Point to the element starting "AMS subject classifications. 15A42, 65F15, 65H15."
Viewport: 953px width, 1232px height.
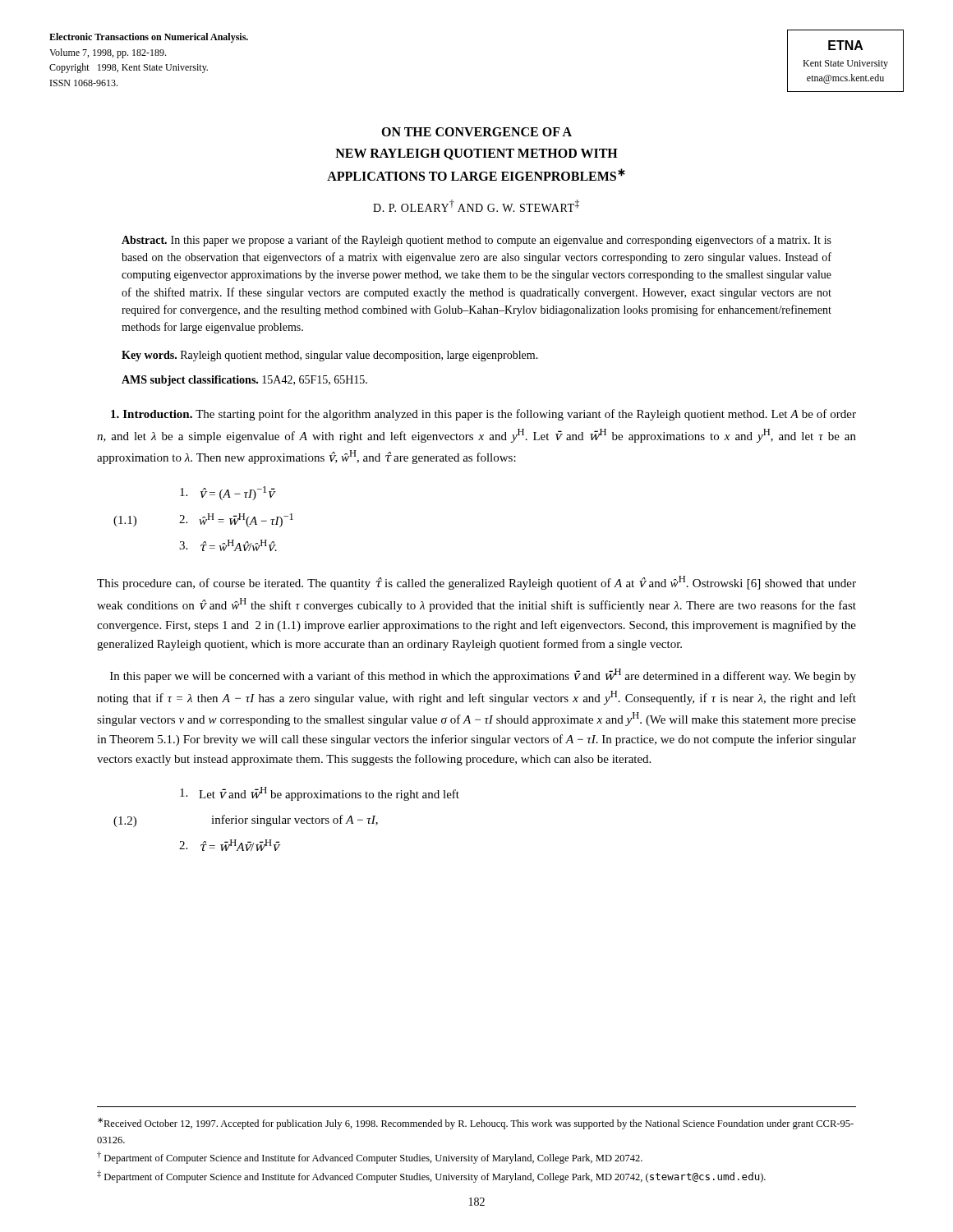click(x=245, y=380)
